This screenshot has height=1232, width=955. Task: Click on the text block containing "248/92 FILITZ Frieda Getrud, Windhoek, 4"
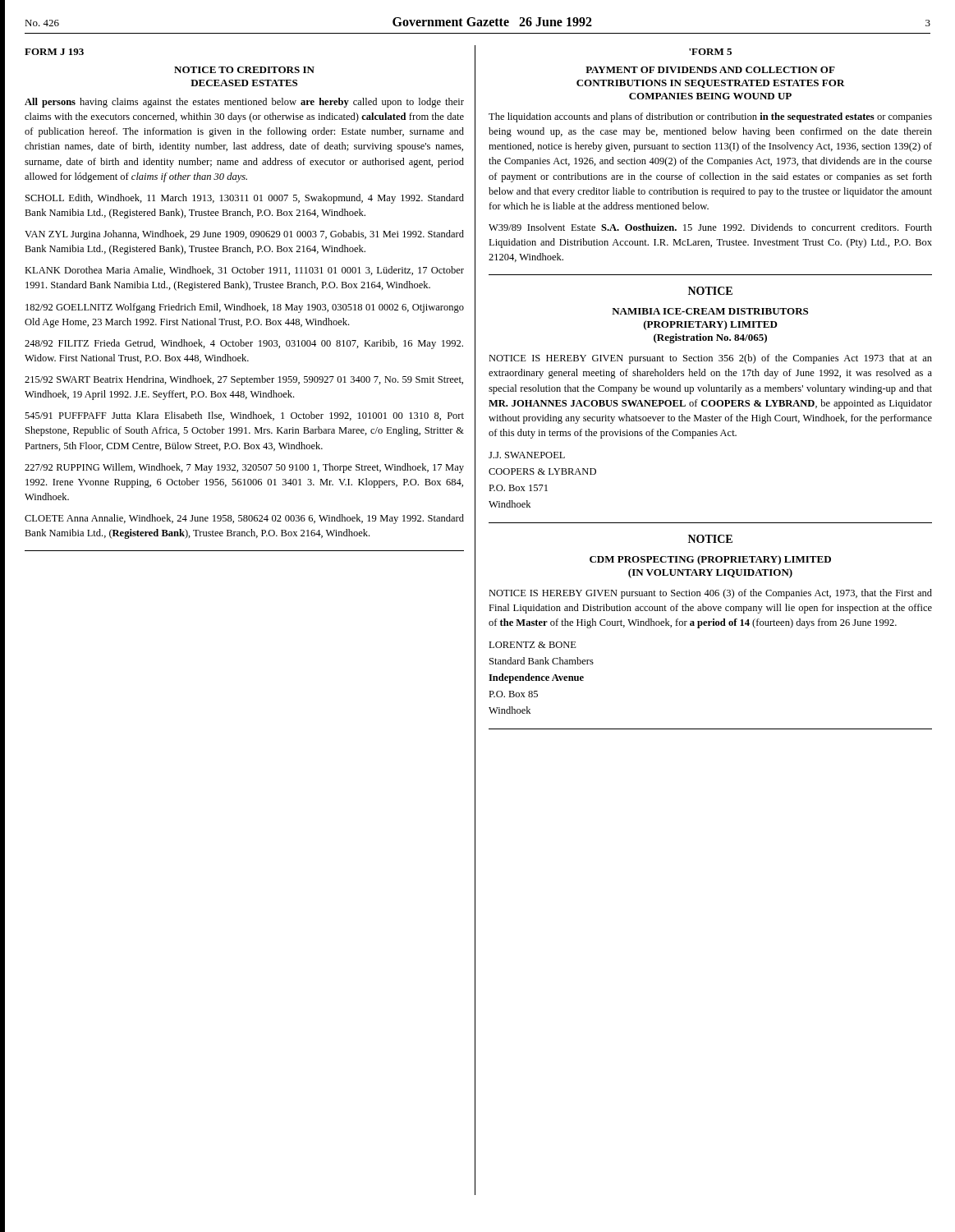pos(244,351)
